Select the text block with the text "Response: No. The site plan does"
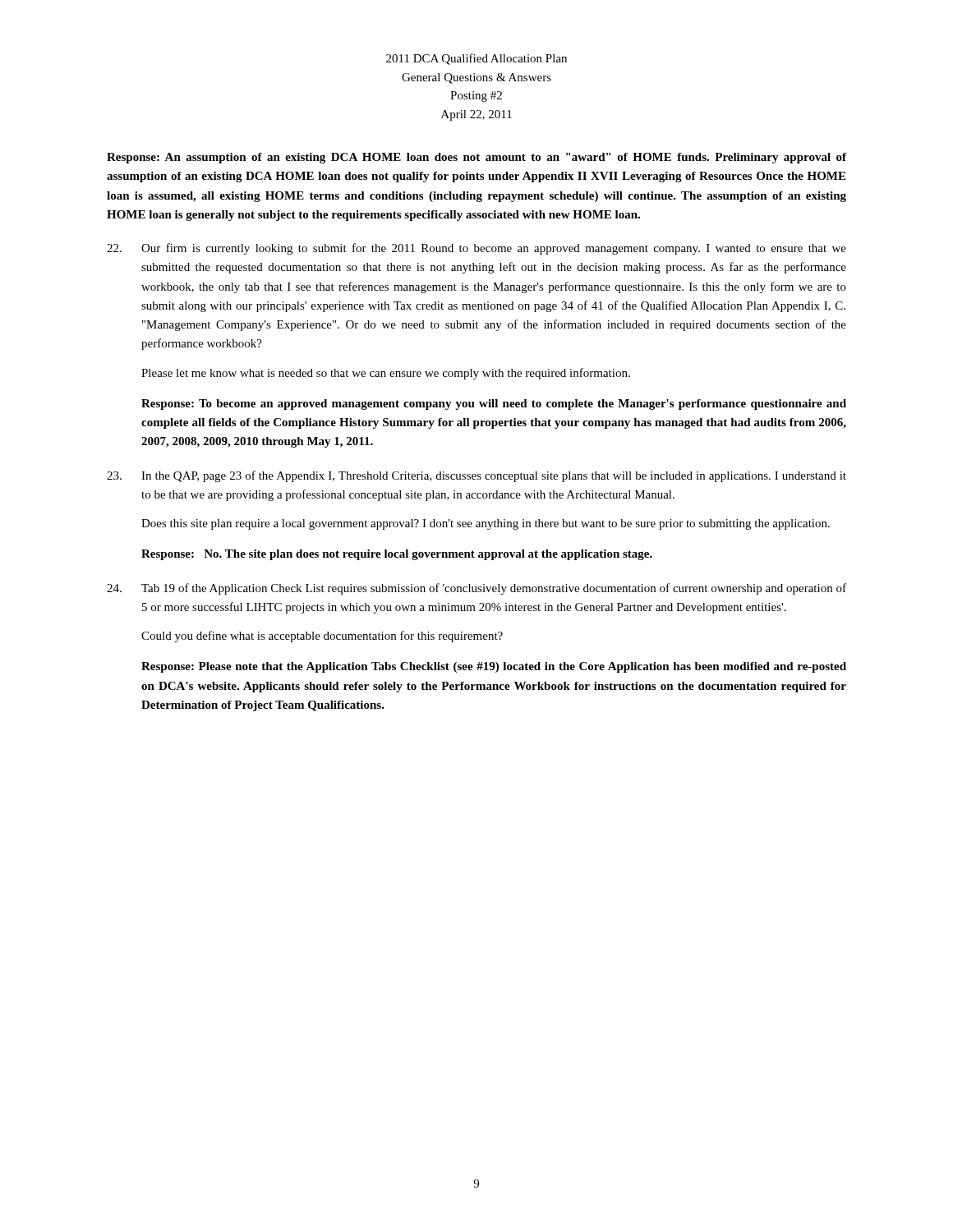The width and height of the screenshot is (953, 1232). click(397, 554)
